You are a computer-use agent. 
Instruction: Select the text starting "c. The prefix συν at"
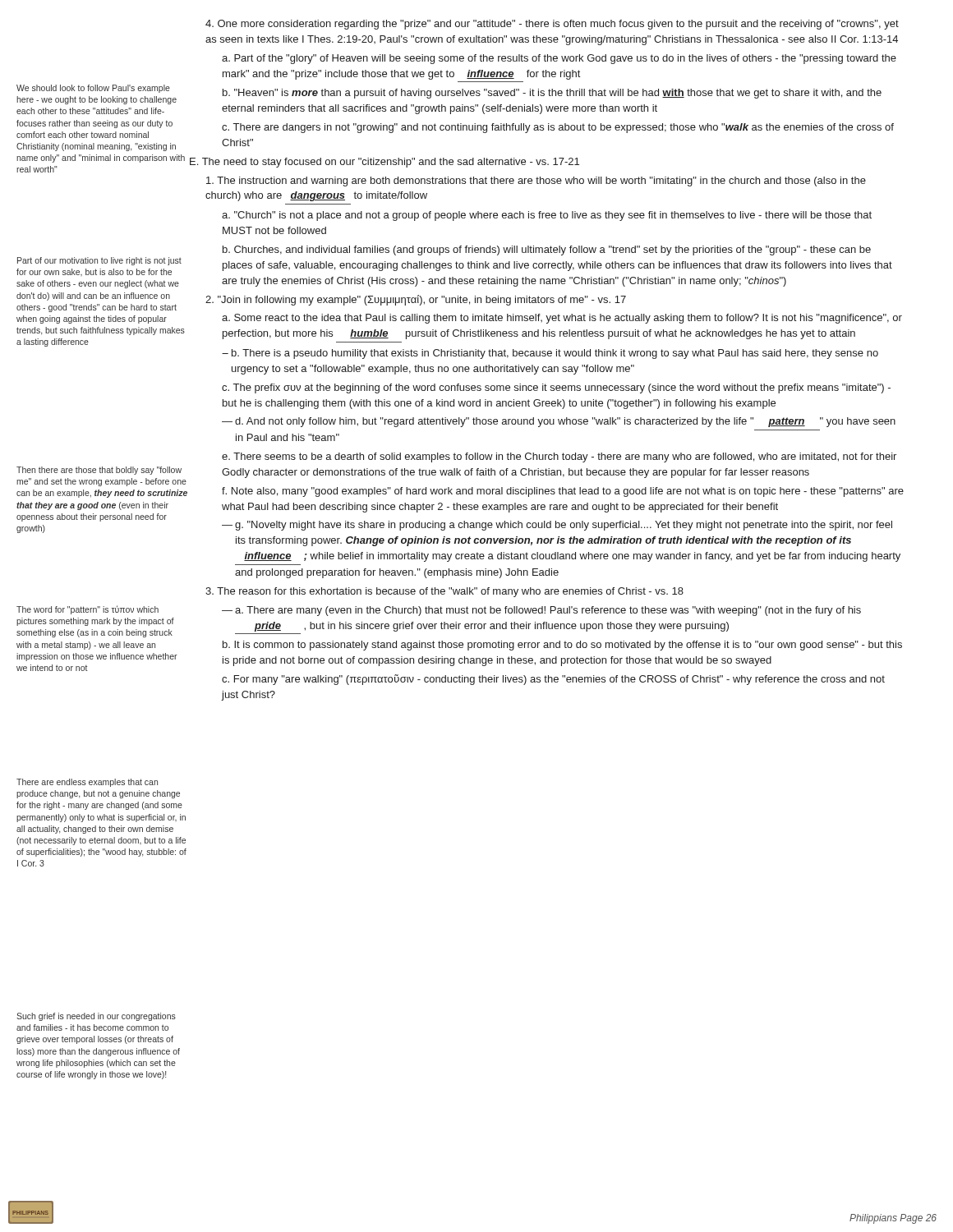coord(556,395)
